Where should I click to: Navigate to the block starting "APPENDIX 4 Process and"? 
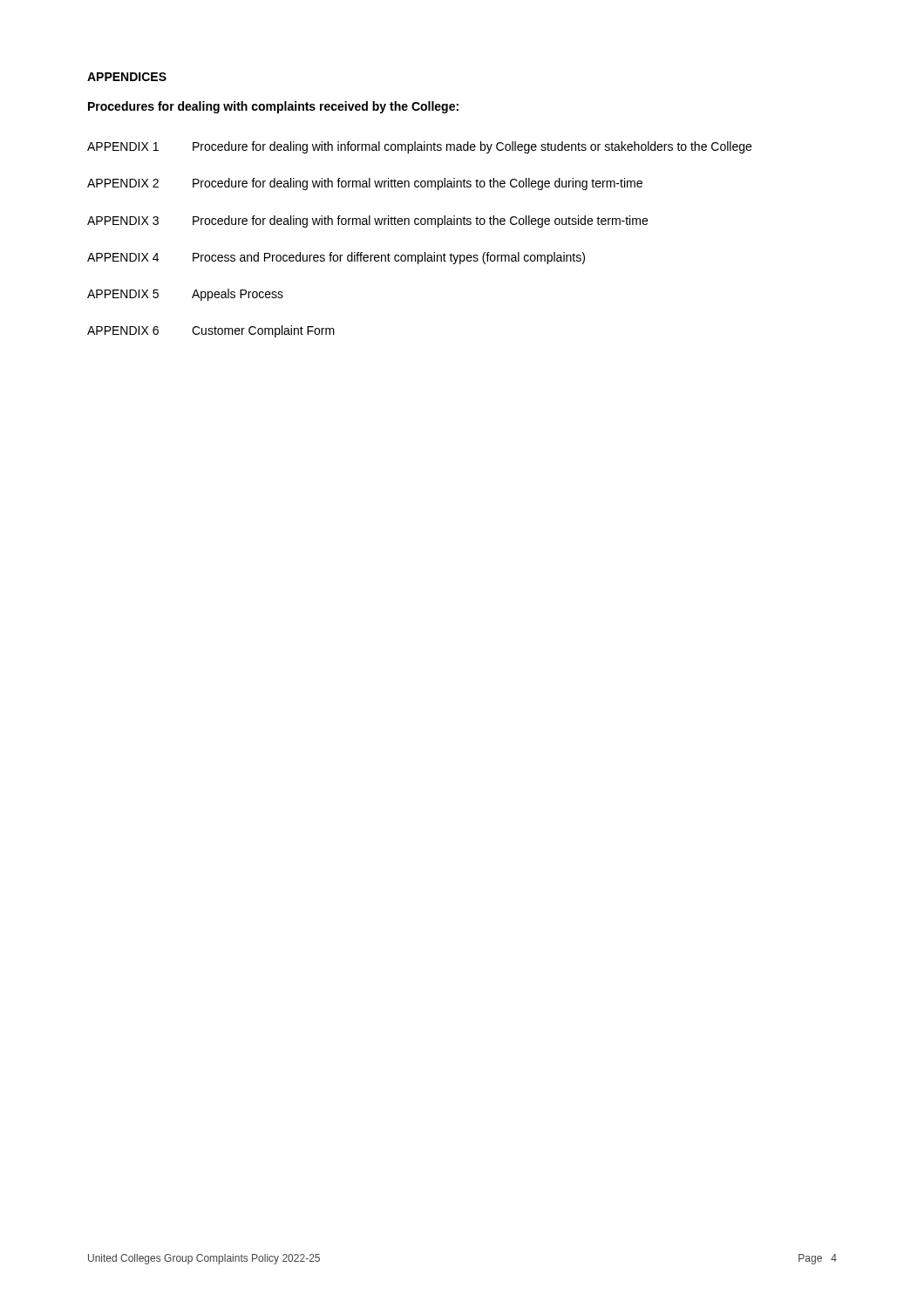tap(462, 257)
